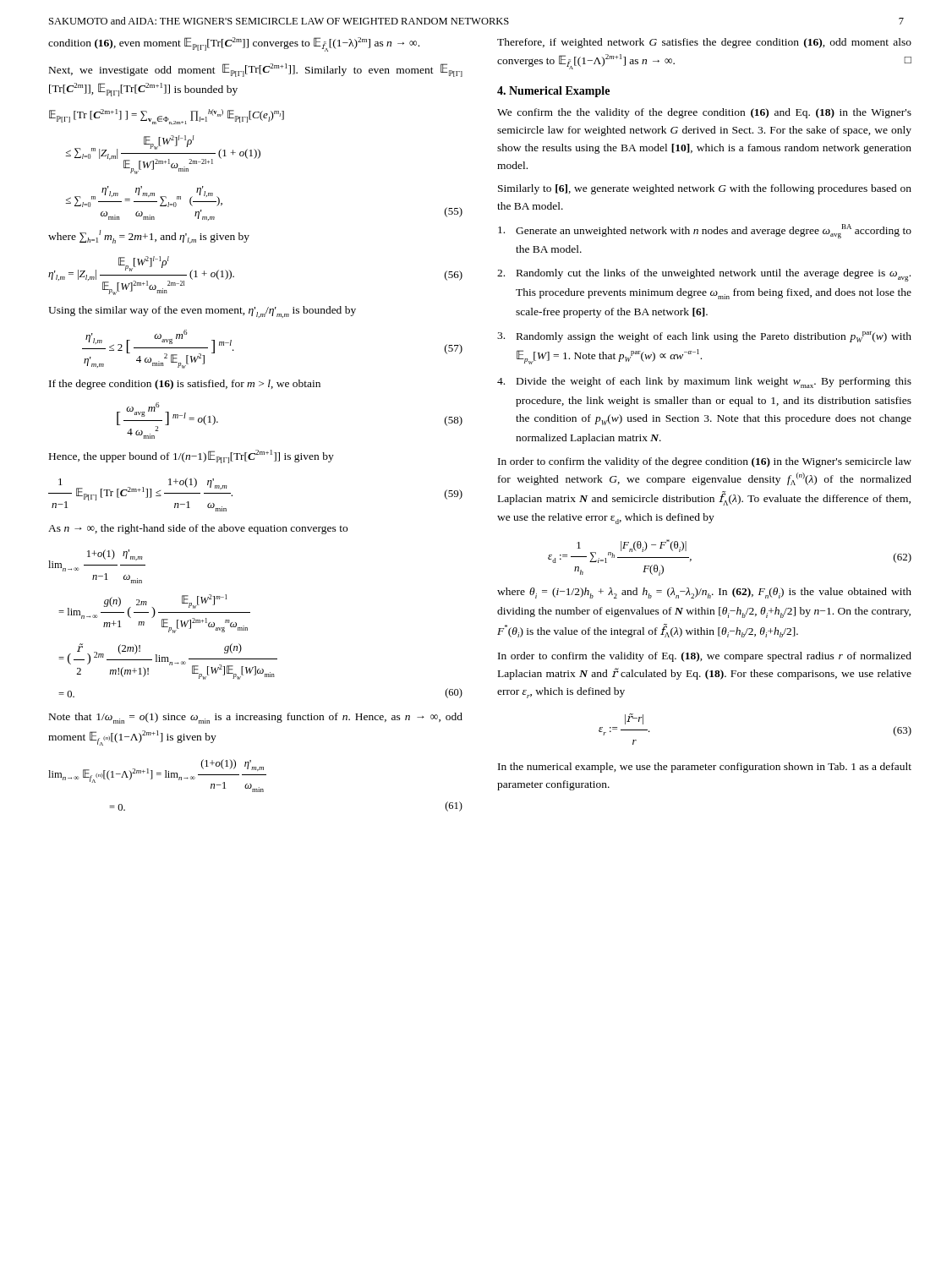The height and width of the screenshot is (1268, 952).
Task: Locate a section header
Action: click(x=554, y=91)
